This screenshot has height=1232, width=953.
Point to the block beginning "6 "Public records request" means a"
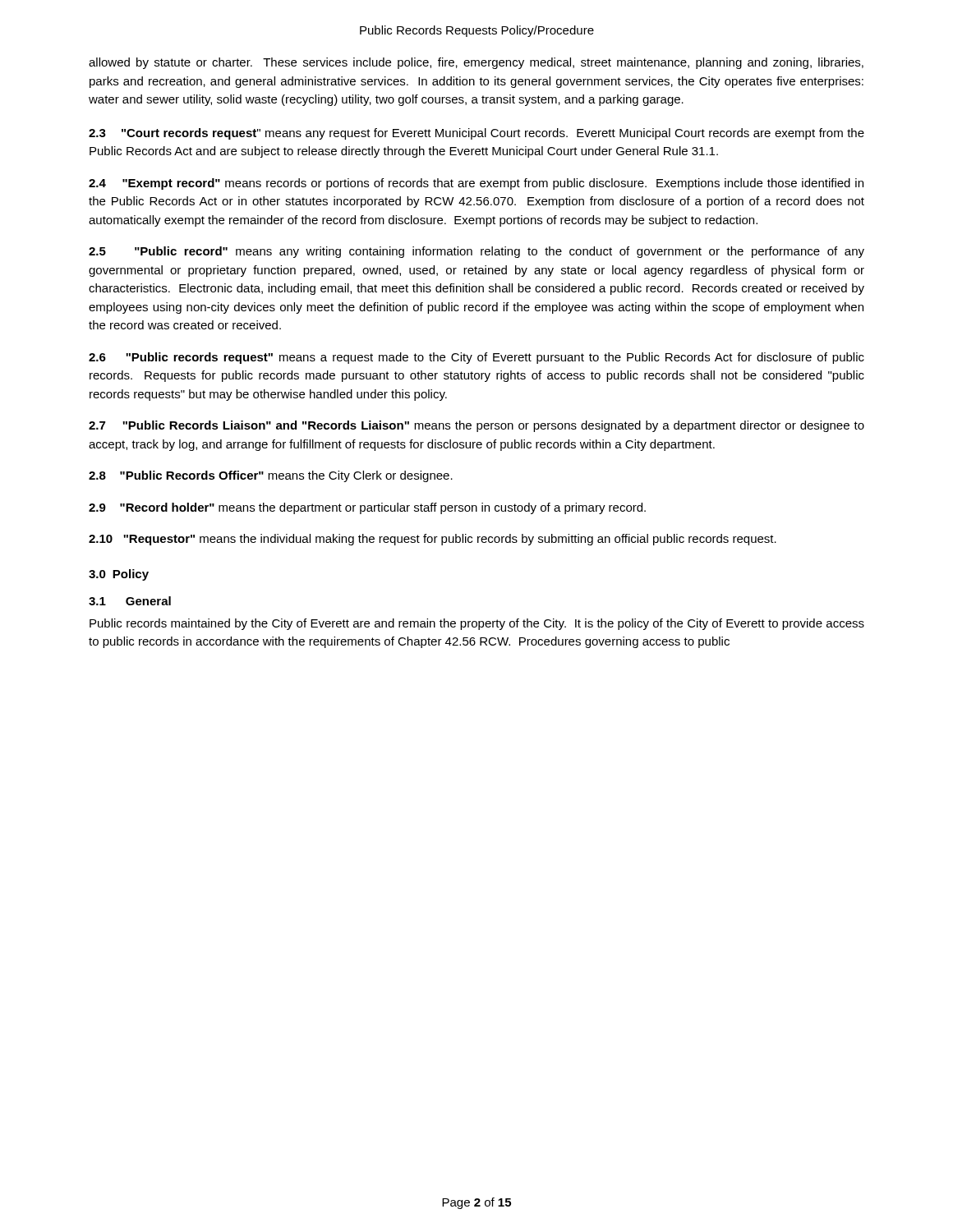click(x=476, y=376)
